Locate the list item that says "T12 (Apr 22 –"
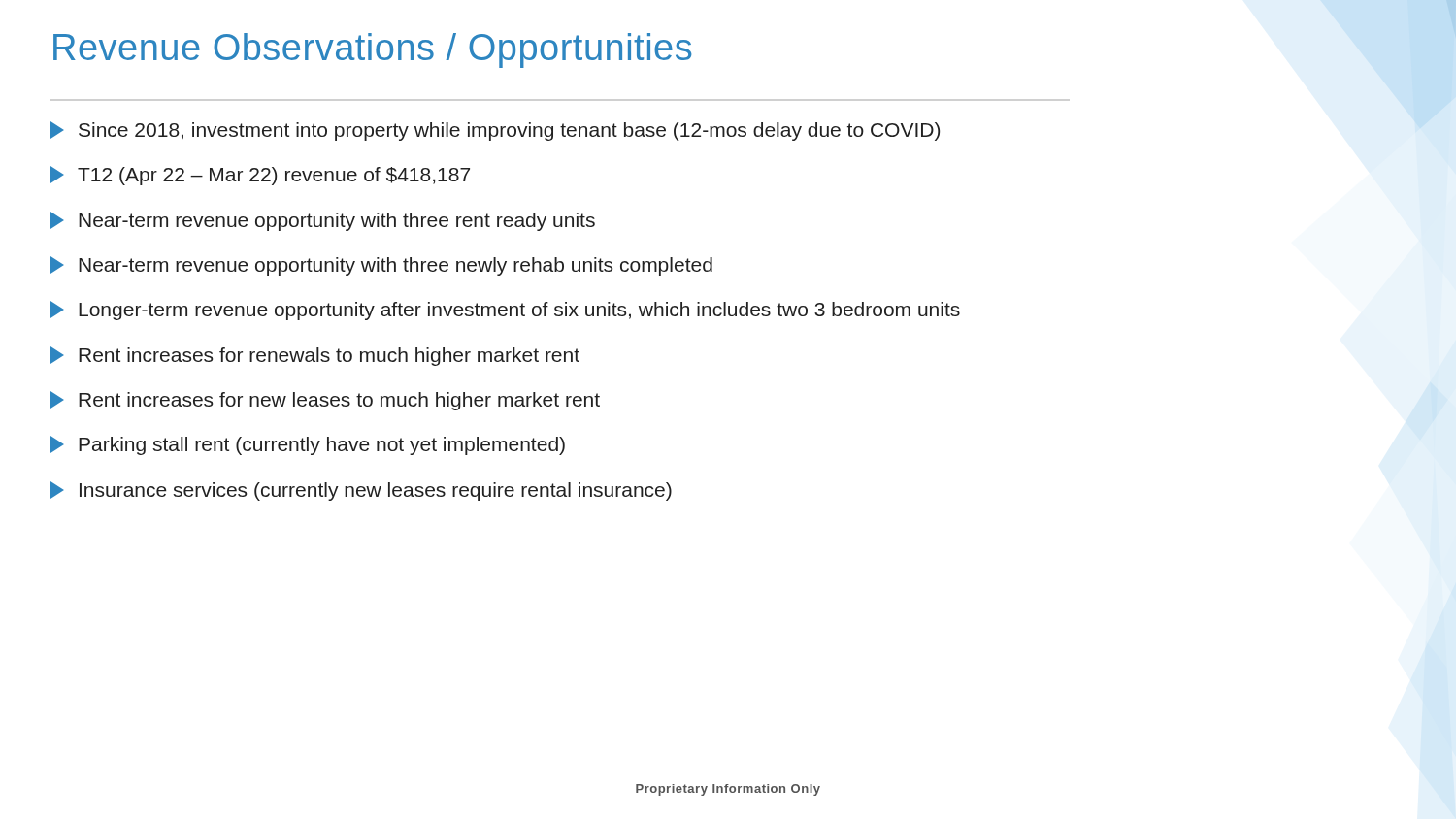 [260, 176]
